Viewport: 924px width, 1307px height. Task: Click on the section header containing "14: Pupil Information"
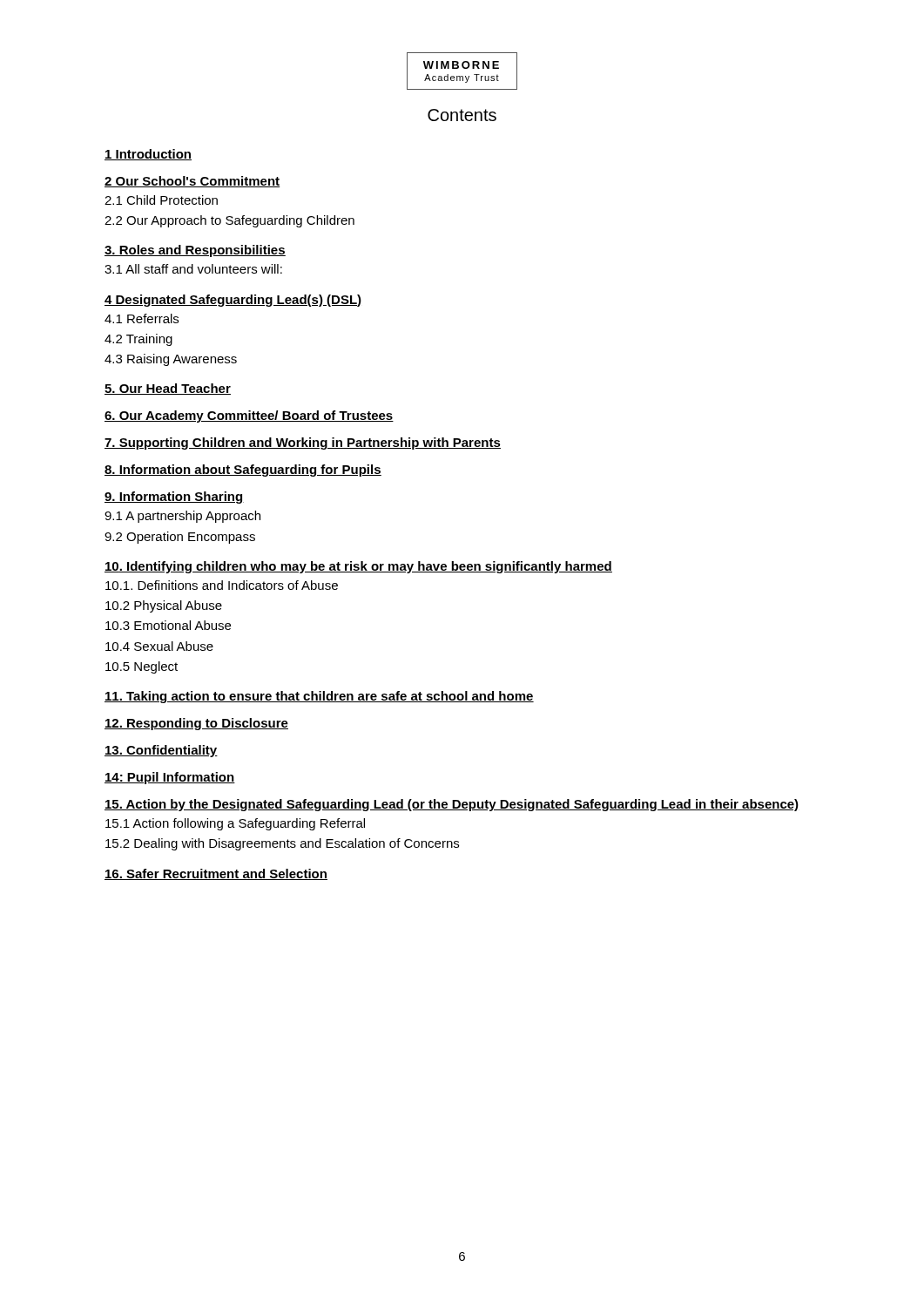click(x=170, y=778)
